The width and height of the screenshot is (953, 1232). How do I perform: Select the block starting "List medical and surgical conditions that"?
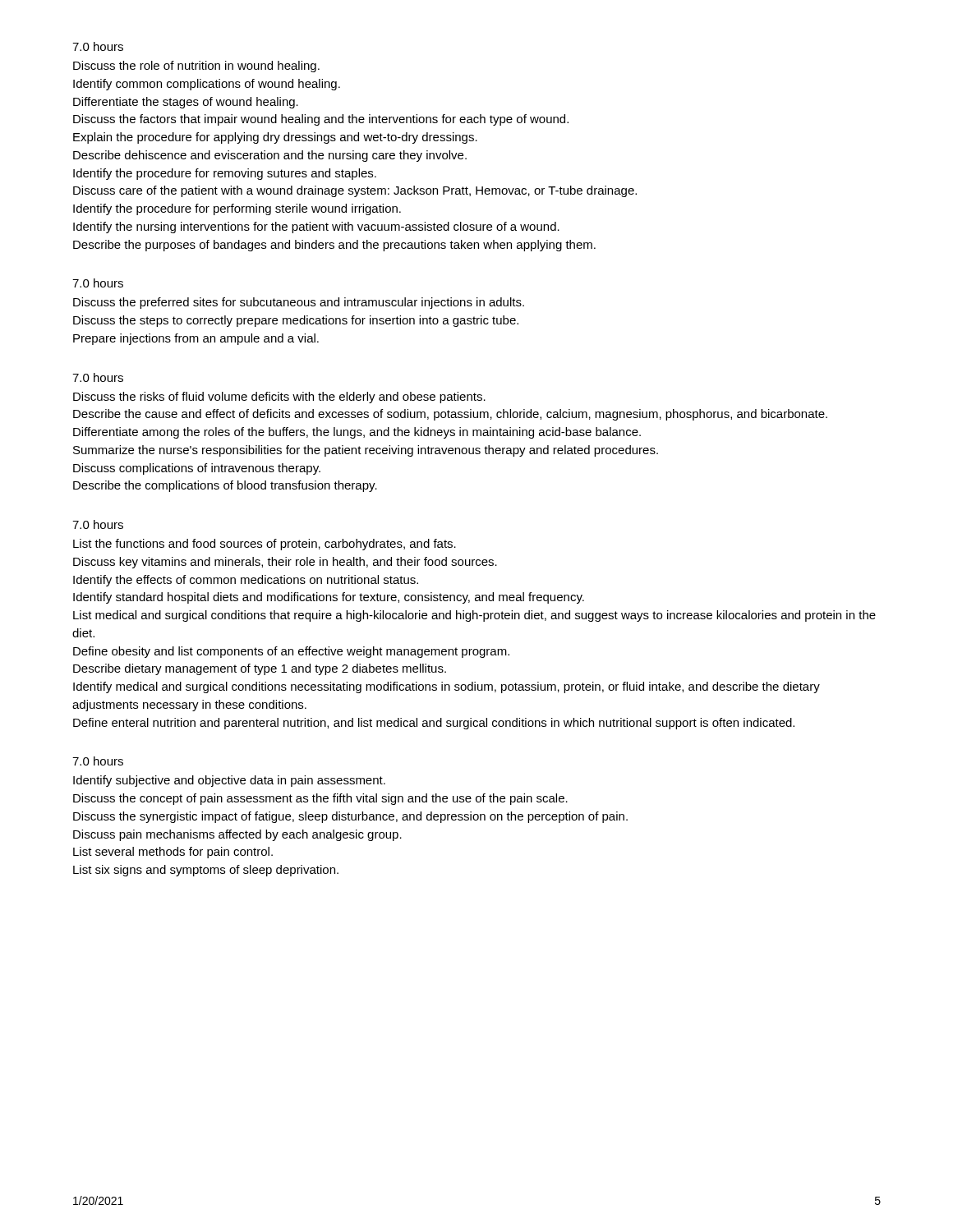(x=474, y=624)
